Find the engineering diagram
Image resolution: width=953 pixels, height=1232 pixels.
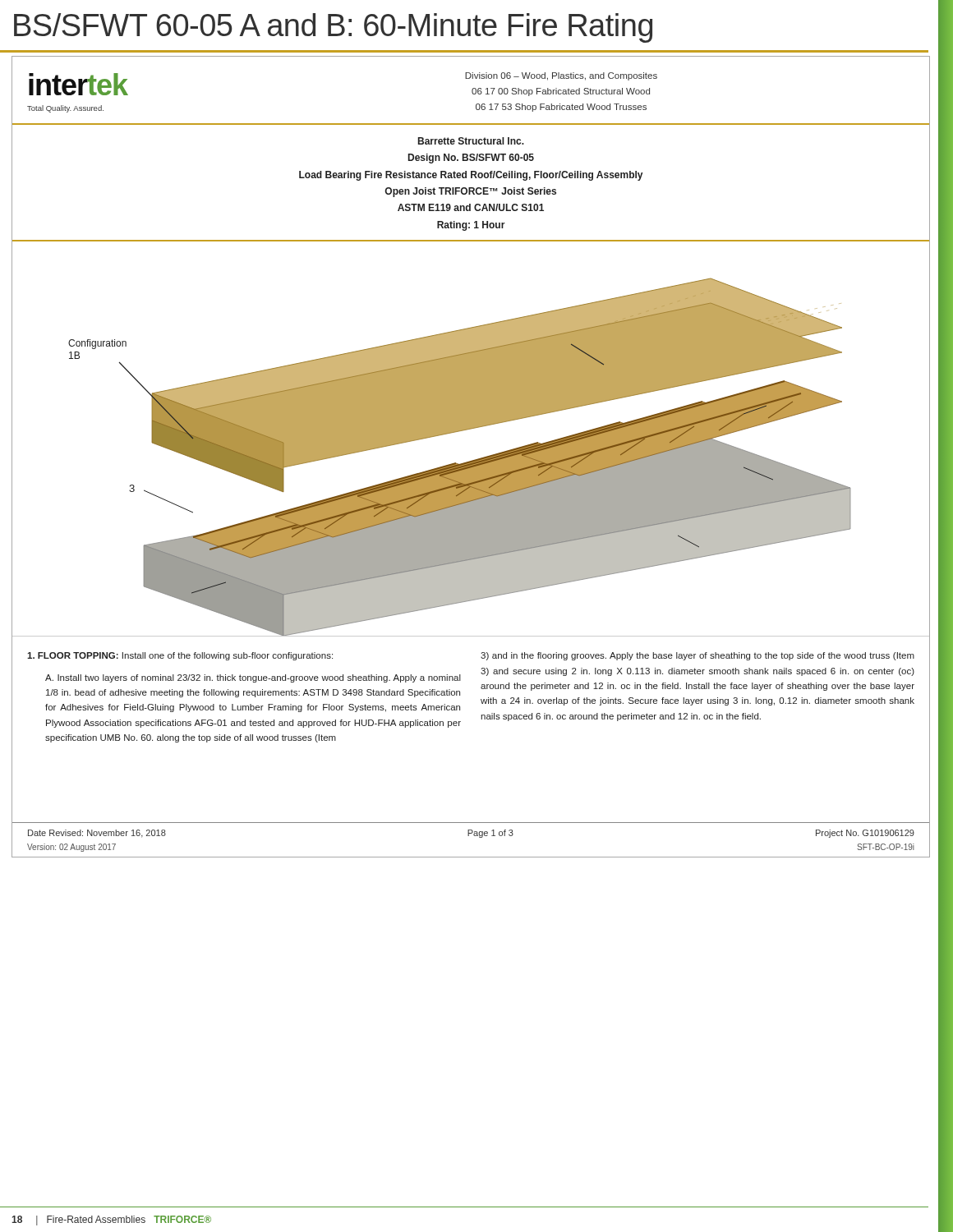tap(471, 439)
